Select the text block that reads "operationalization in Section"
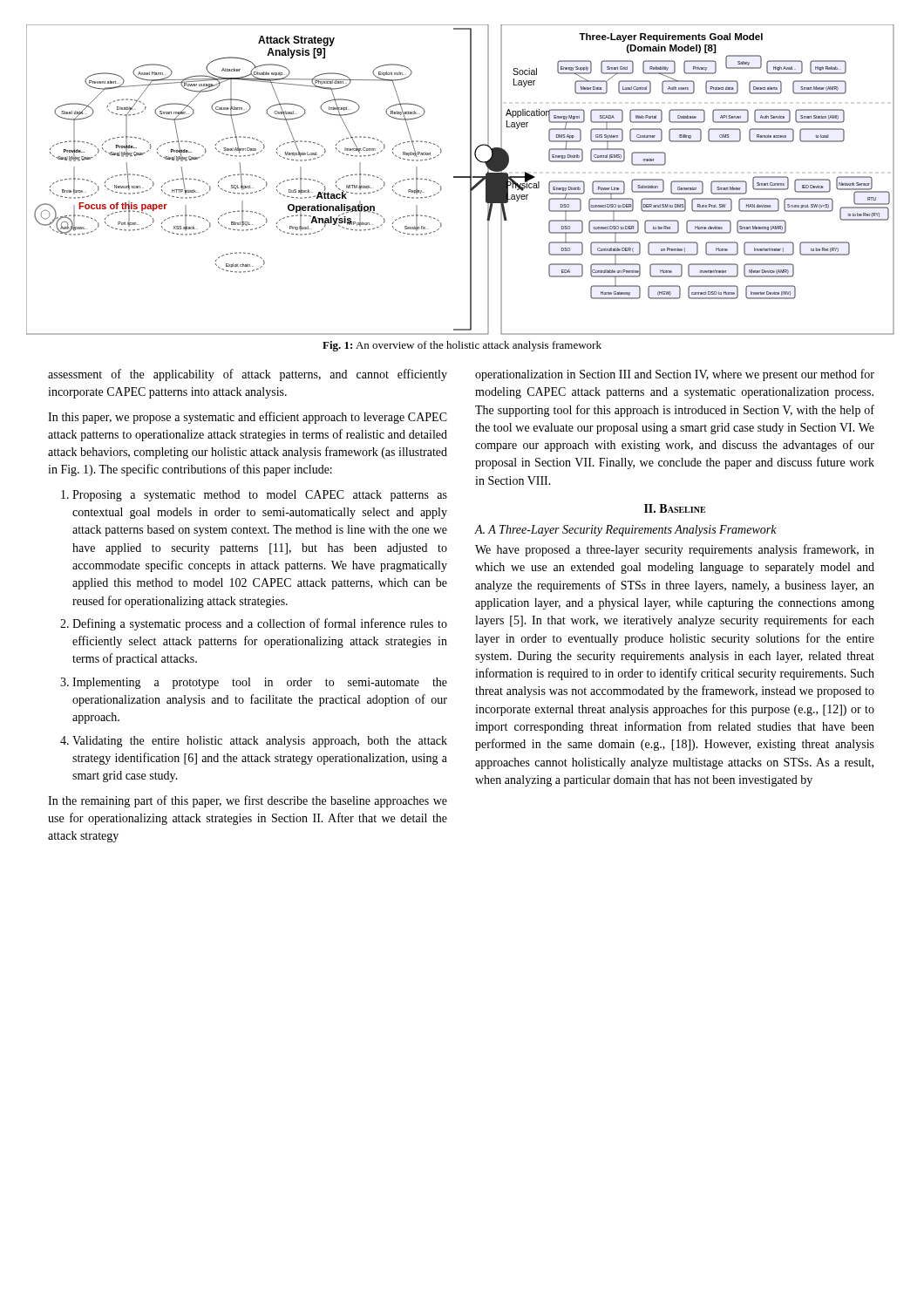 (x=675, y=428)
